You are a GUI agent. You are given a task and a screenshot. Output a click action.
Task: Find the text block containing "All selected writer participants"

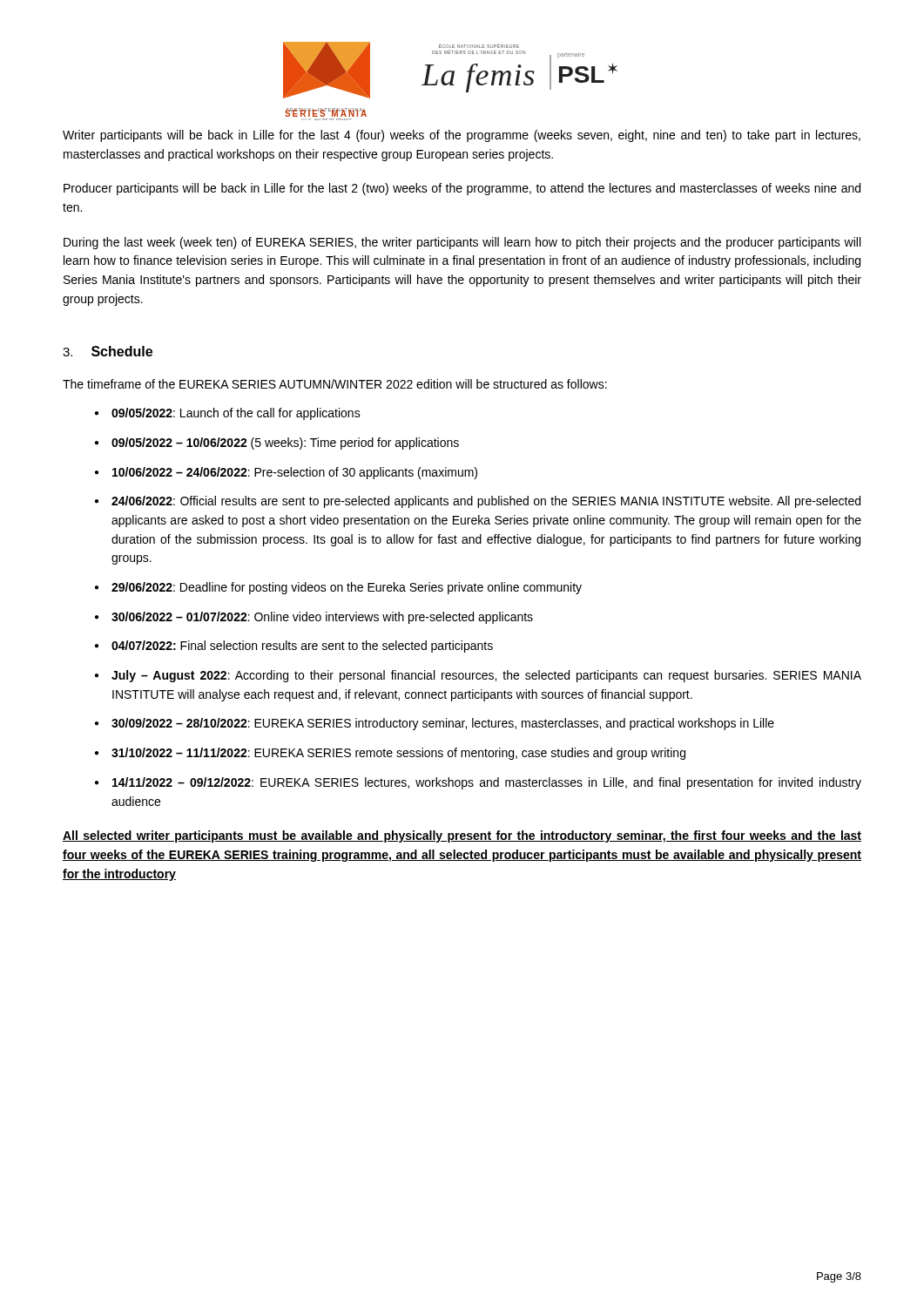click(x=462, y=855)
